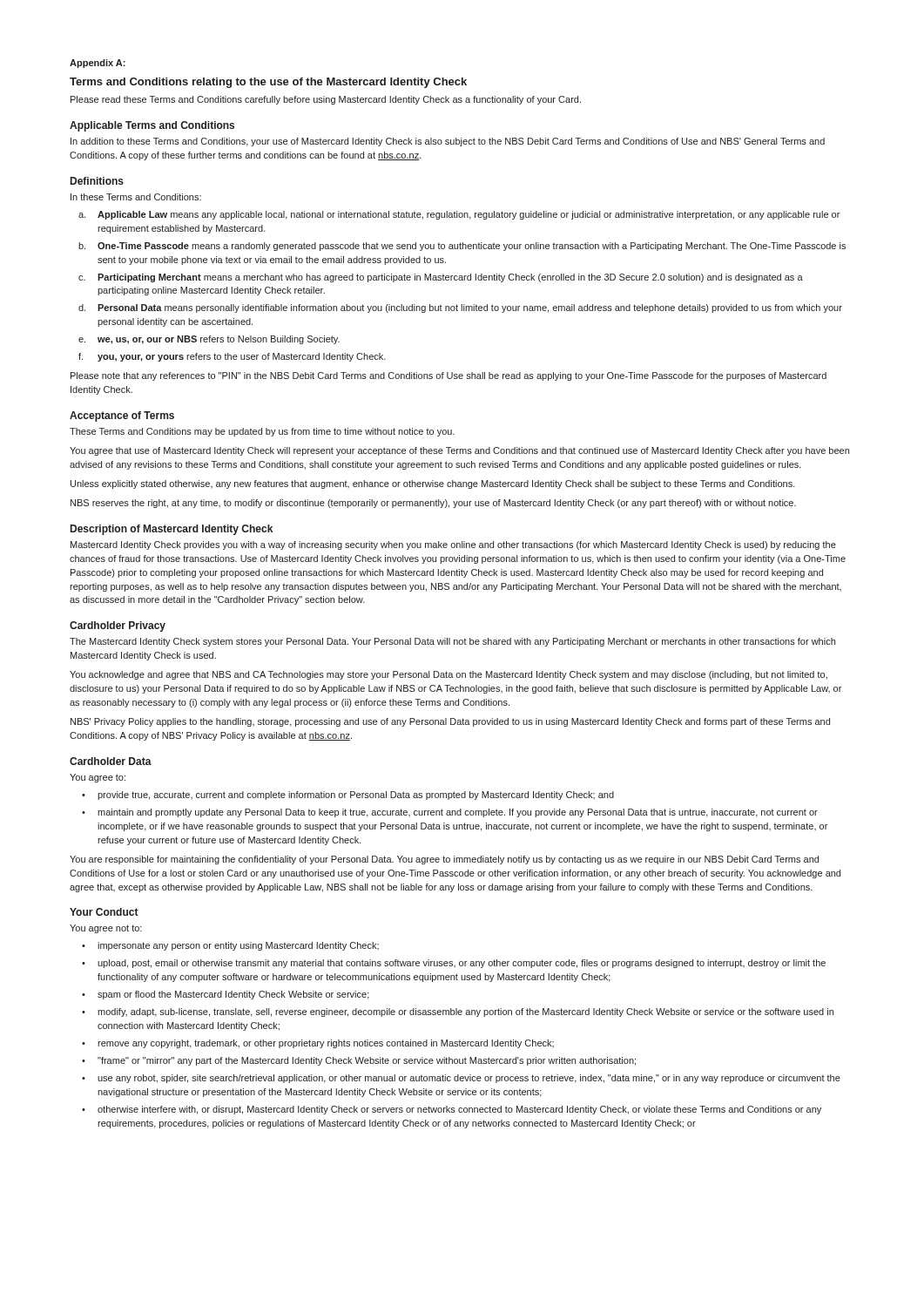Screen dimensions: 1307x924
Task: Locate the block of text that opens with "• "frame" or "mirror" any part of the"
Action: [468, 1061]
